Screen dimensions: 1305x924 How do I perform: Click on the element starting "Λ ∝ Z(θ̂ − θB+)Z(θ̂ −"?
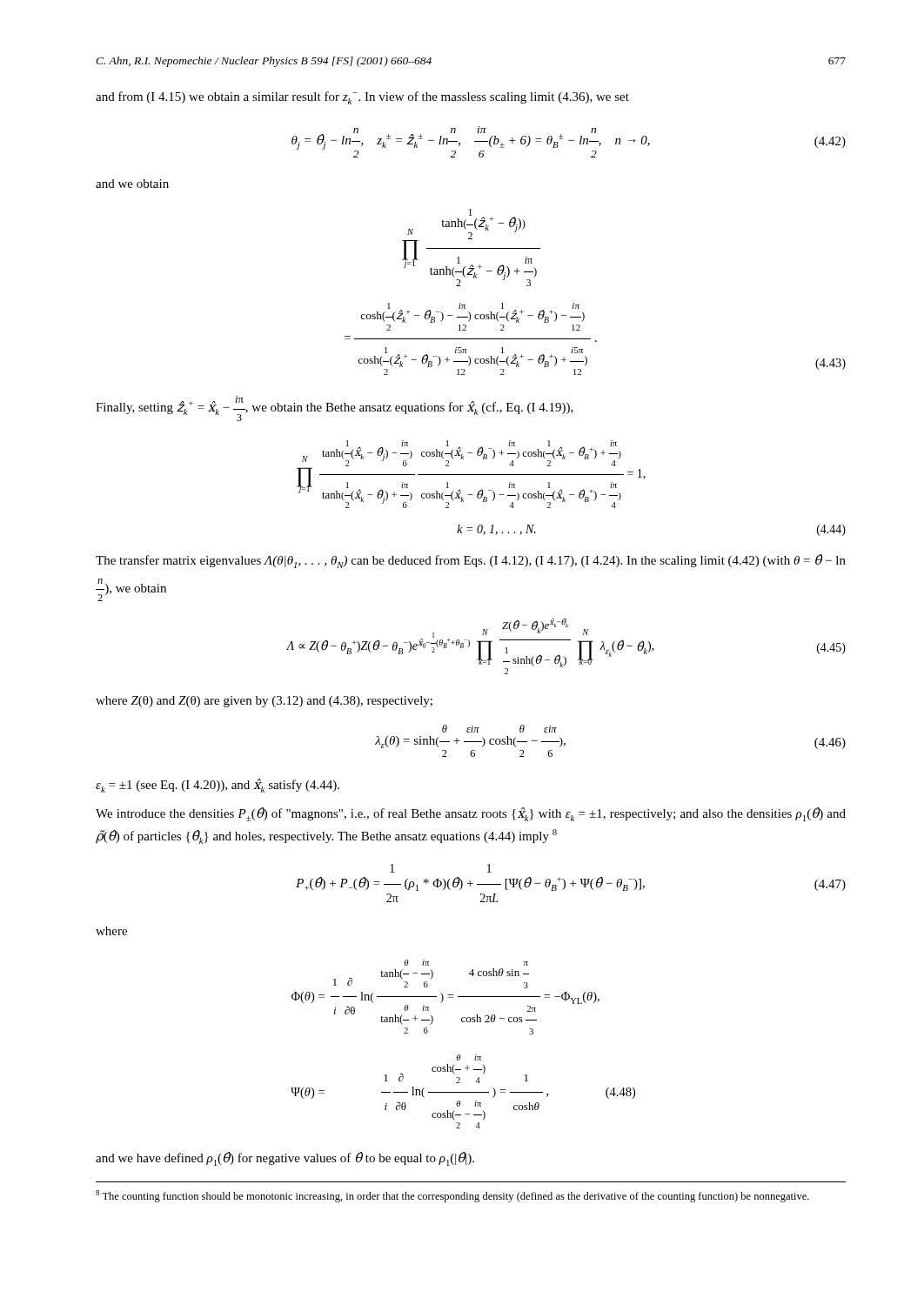566,648
